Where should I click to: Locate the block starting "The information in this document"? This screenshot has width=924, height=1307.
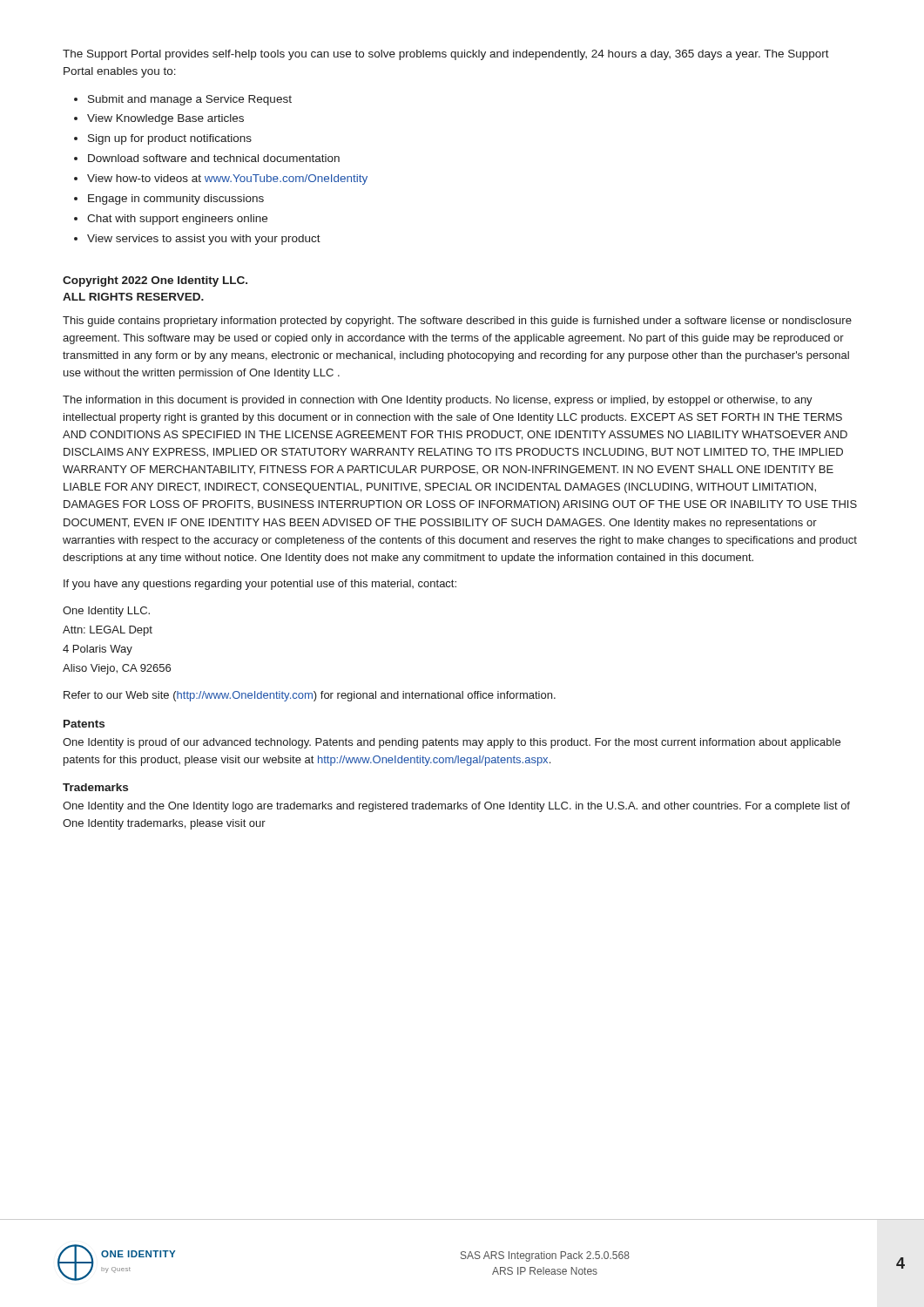(x=460, y=478)
